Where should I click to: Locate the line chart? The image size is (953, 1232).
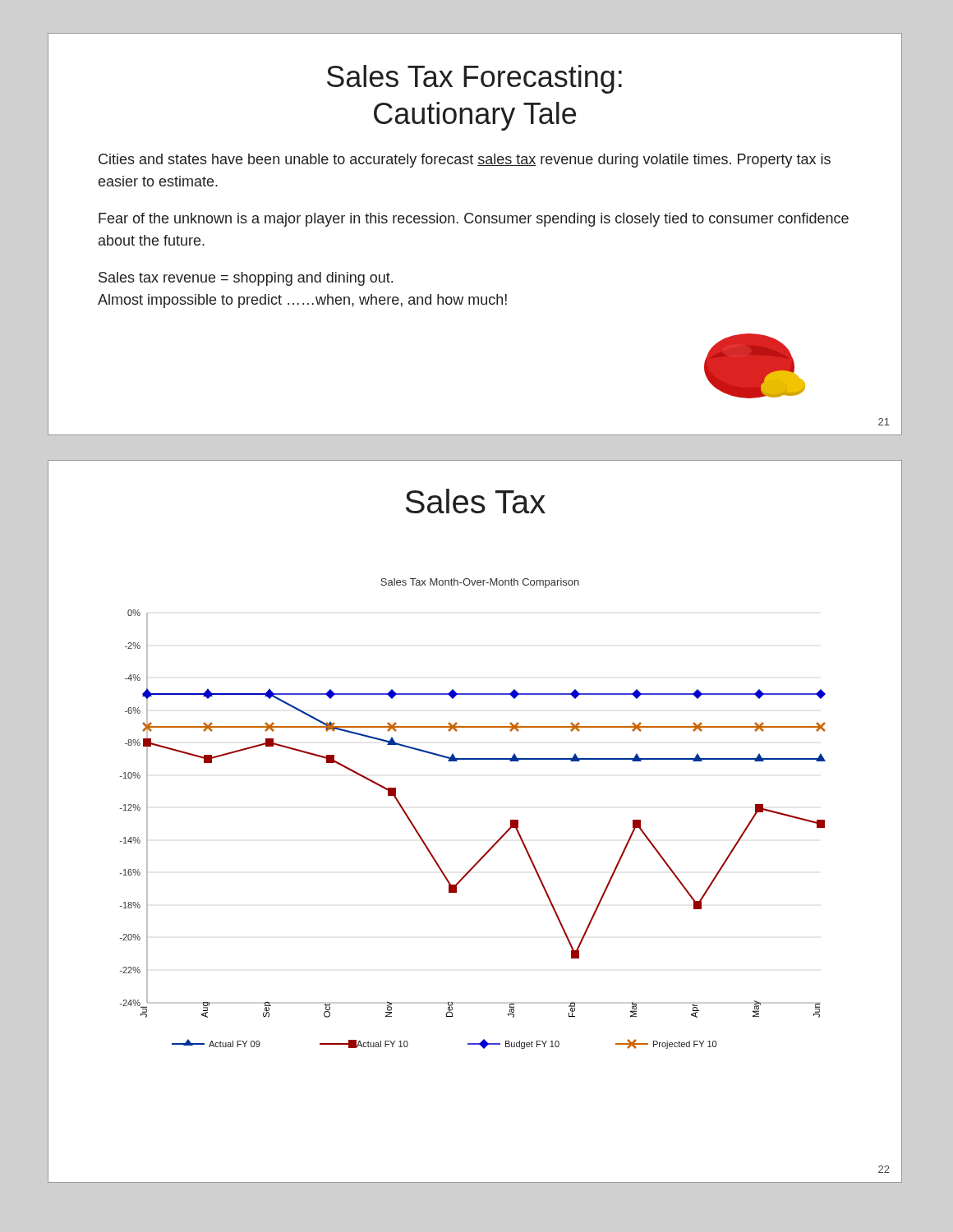480,830
